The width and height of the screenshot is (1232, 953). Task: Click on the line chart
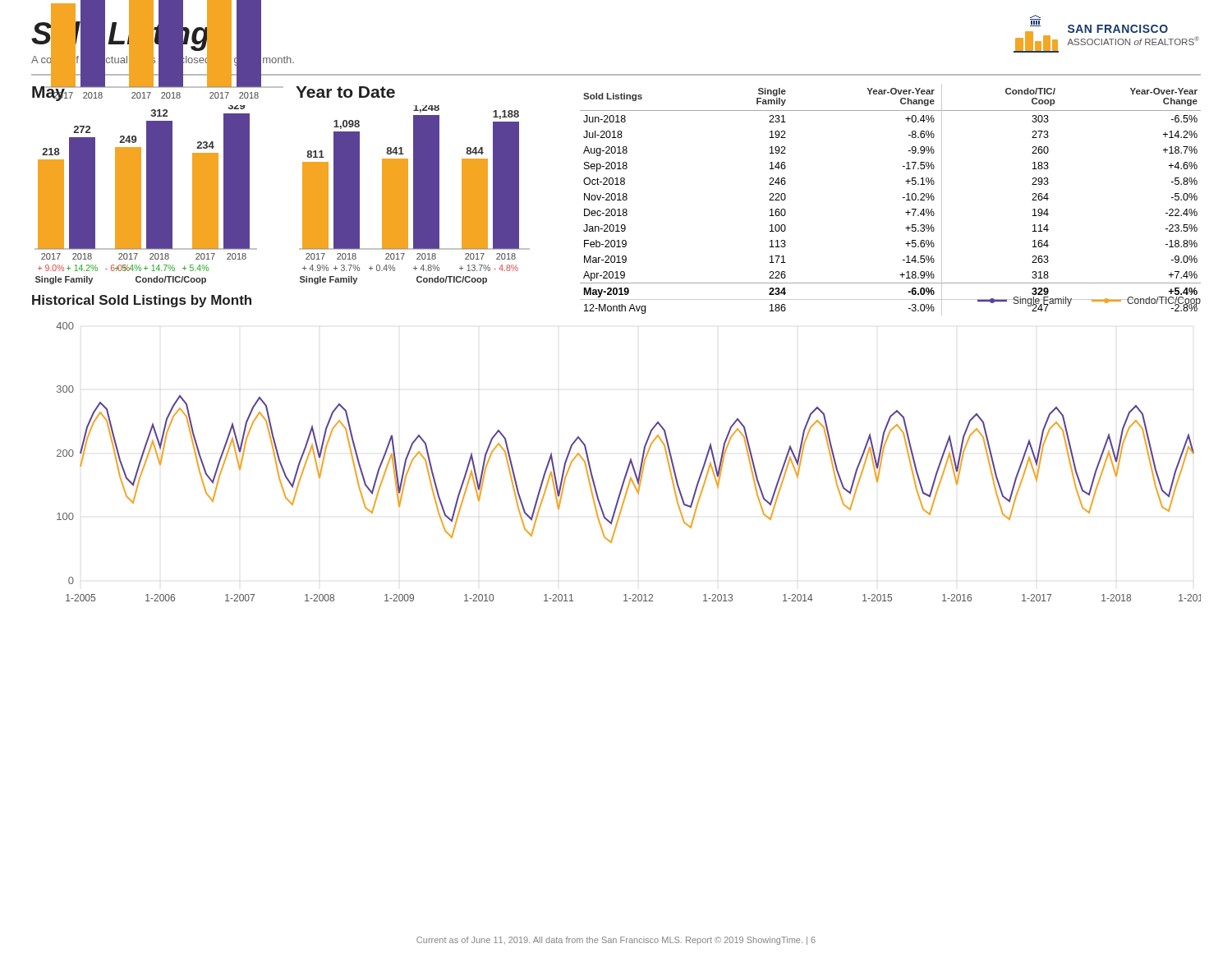tap(616, 519)
